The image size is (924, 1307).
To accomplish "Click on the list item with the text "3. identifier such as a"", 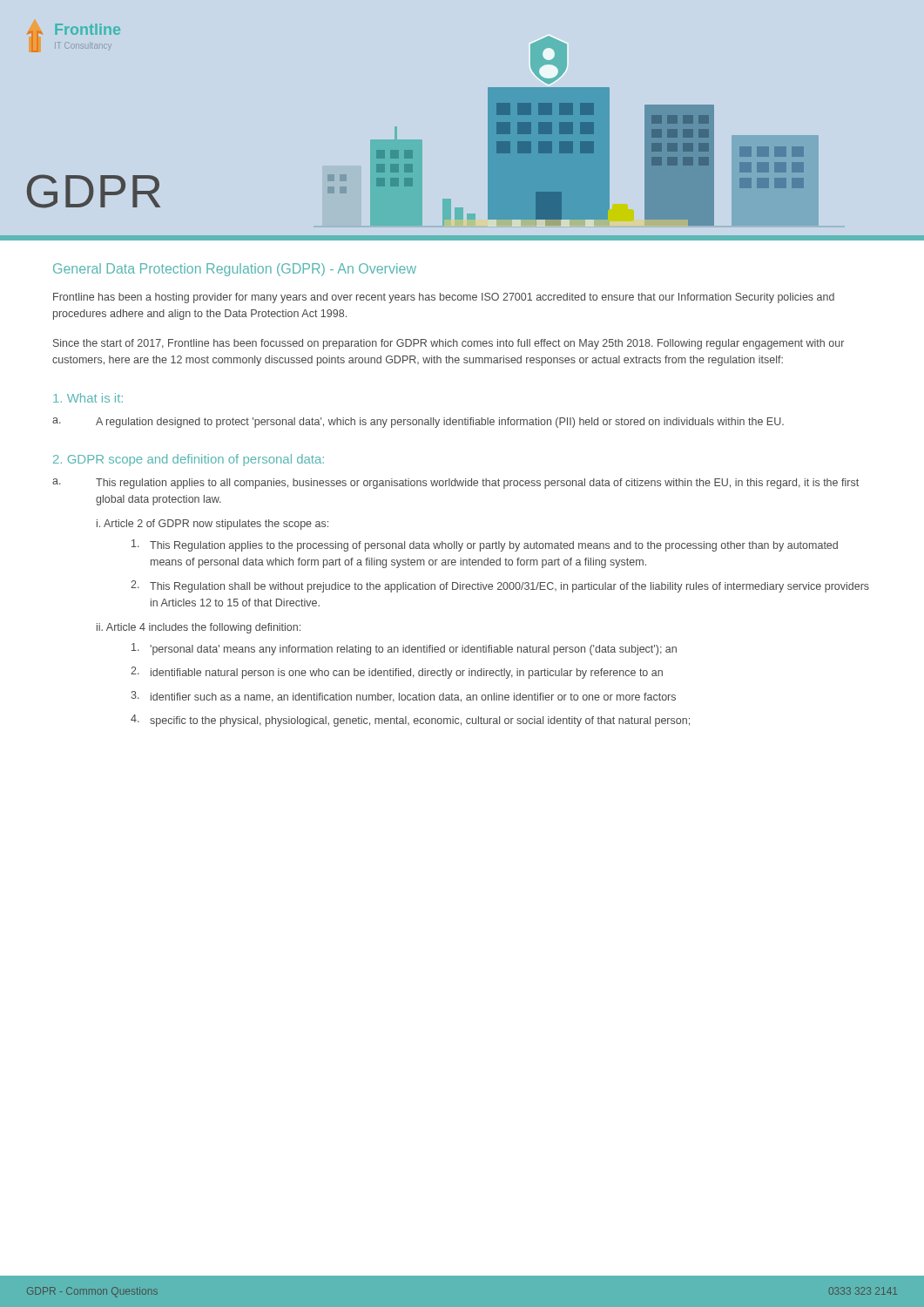I will (403, 697).
